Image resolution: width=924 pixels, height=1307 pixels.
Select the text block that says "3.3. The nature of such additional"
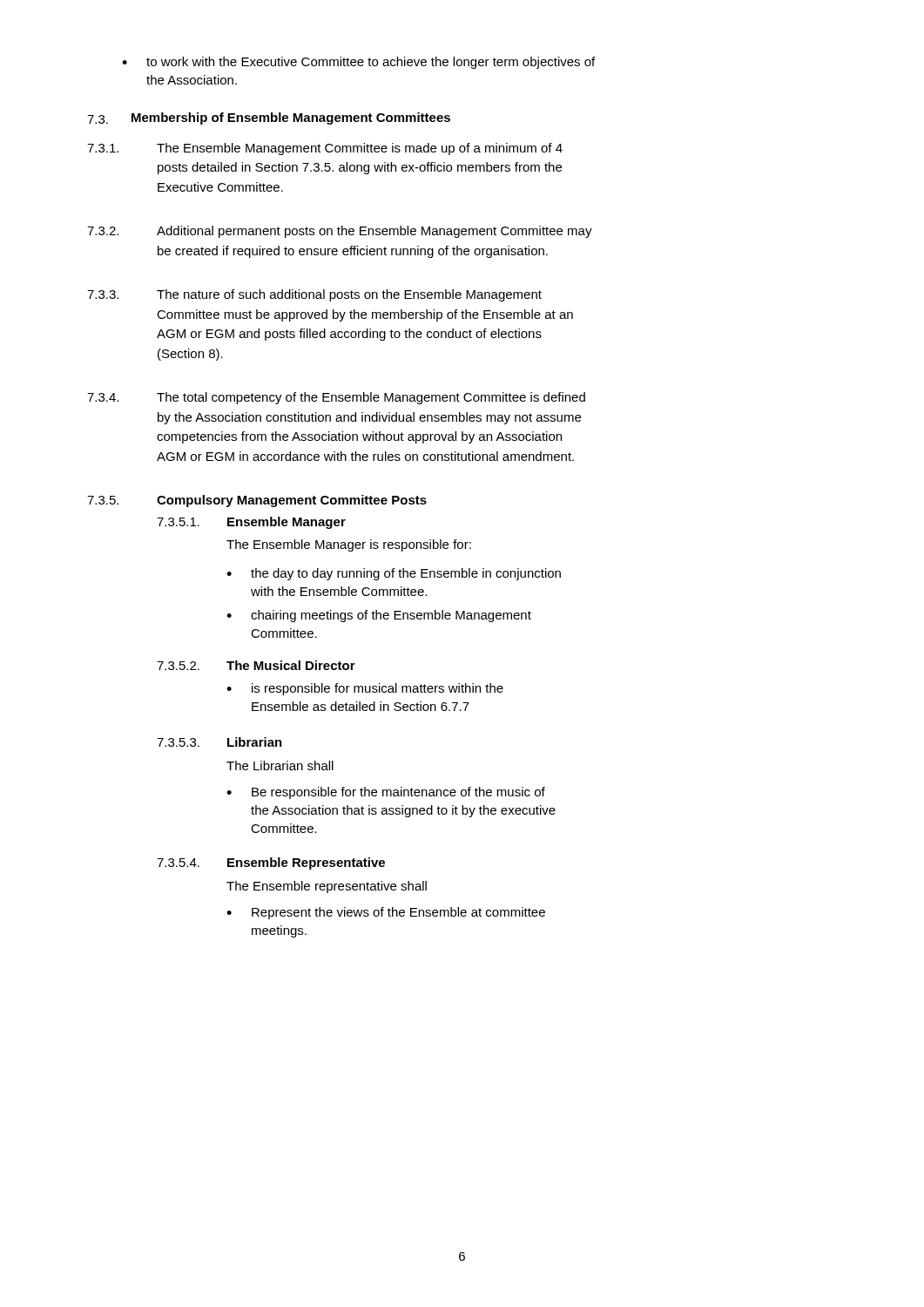click(x=462, y=324)
